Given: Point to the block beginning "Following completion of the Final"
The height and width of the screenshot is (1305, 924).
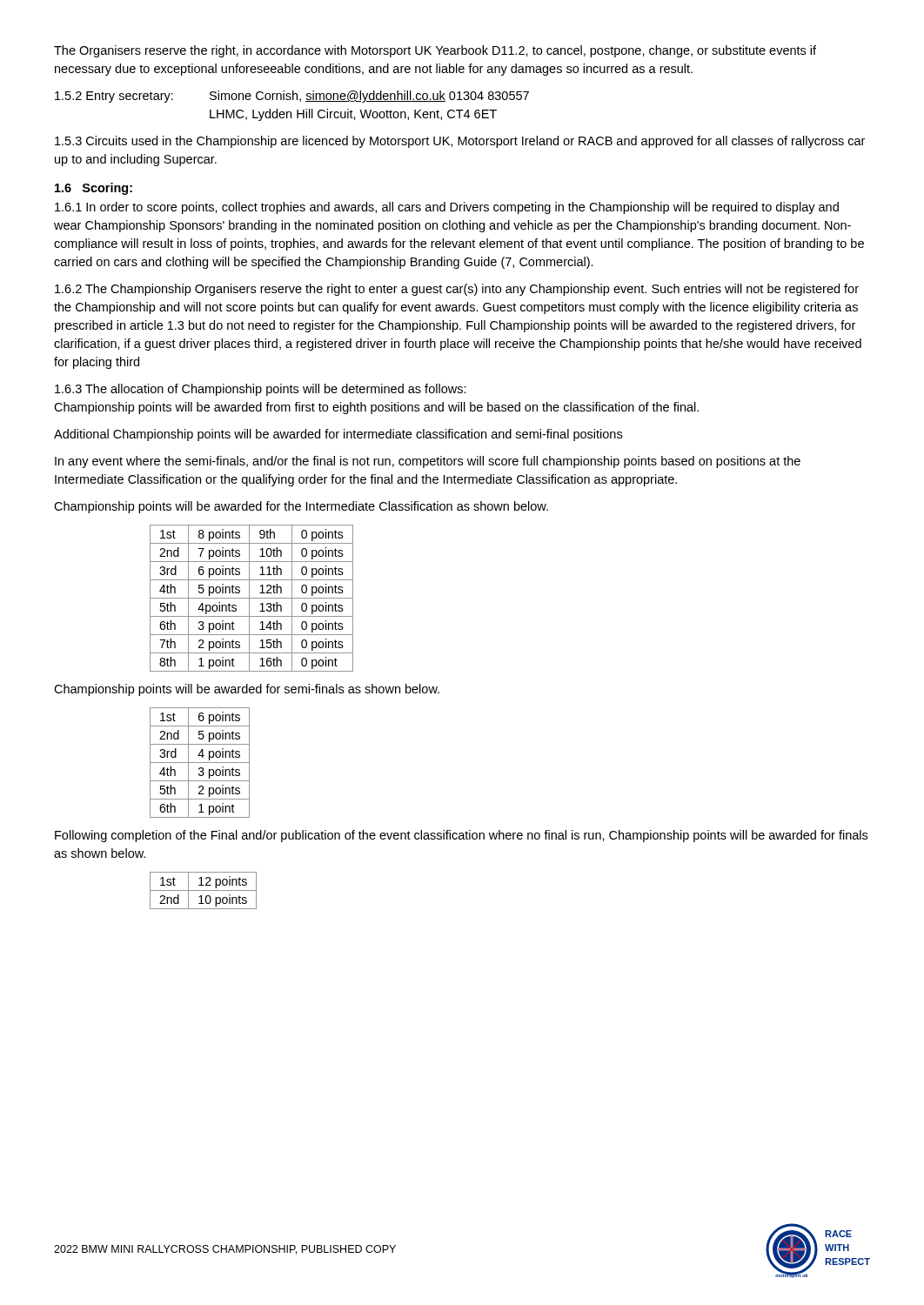Looking at the screenshot, I should pos(461,845).
